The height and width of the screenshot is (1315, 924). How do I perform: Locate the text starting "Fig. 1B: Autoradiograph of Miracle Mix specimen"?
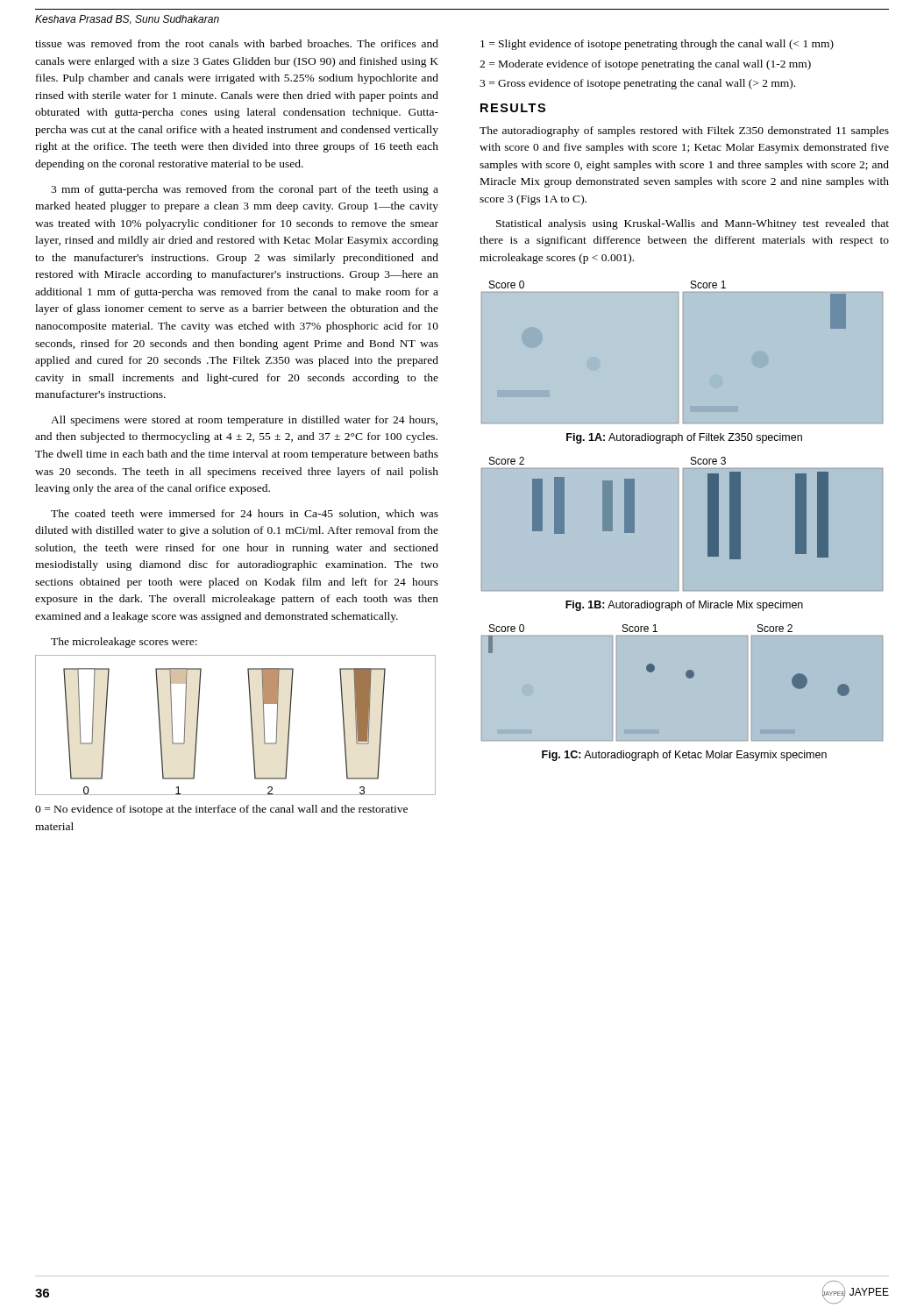point(684,605)
